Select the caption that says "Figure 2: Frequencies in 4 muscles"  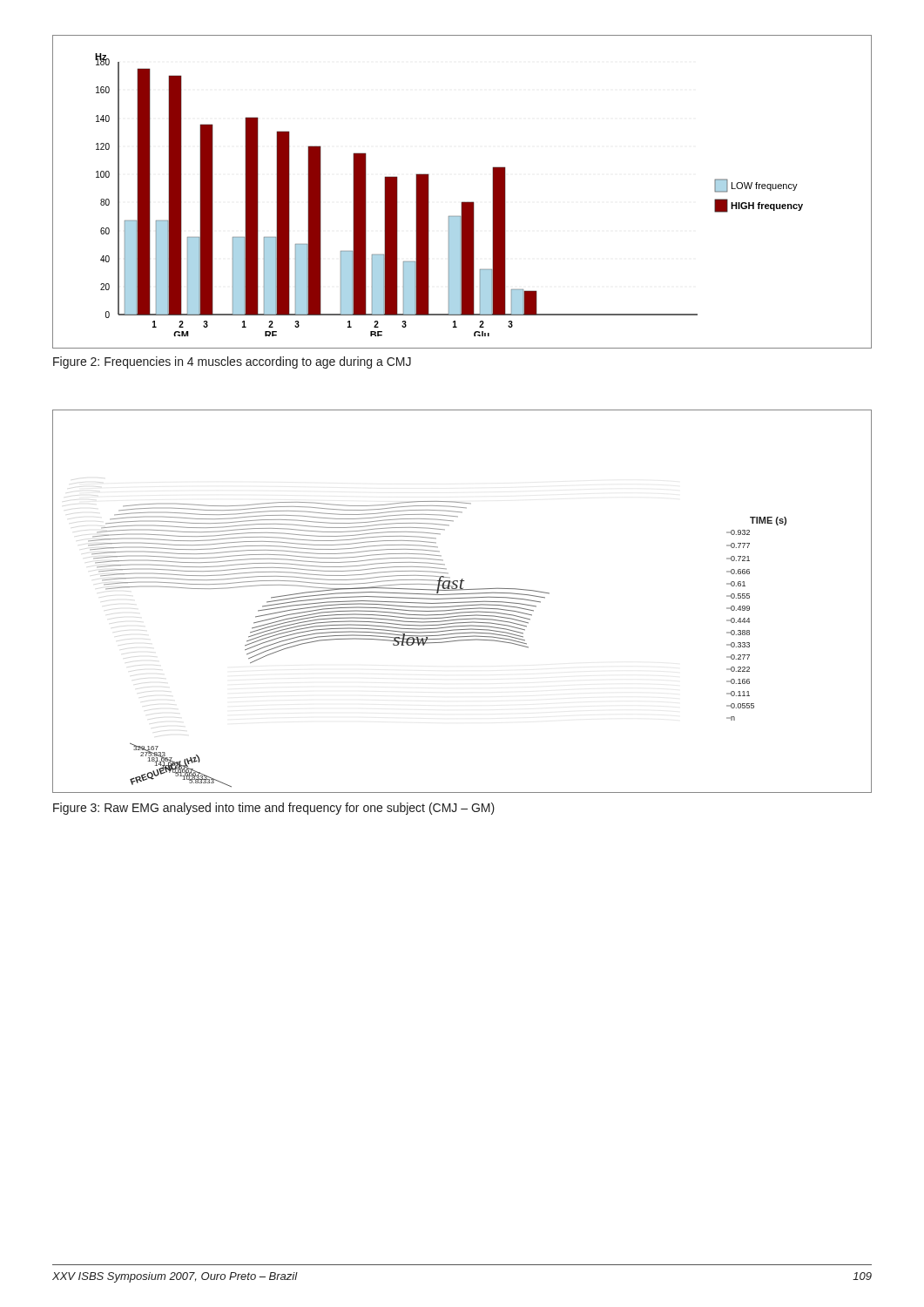[x=232, y=362]
